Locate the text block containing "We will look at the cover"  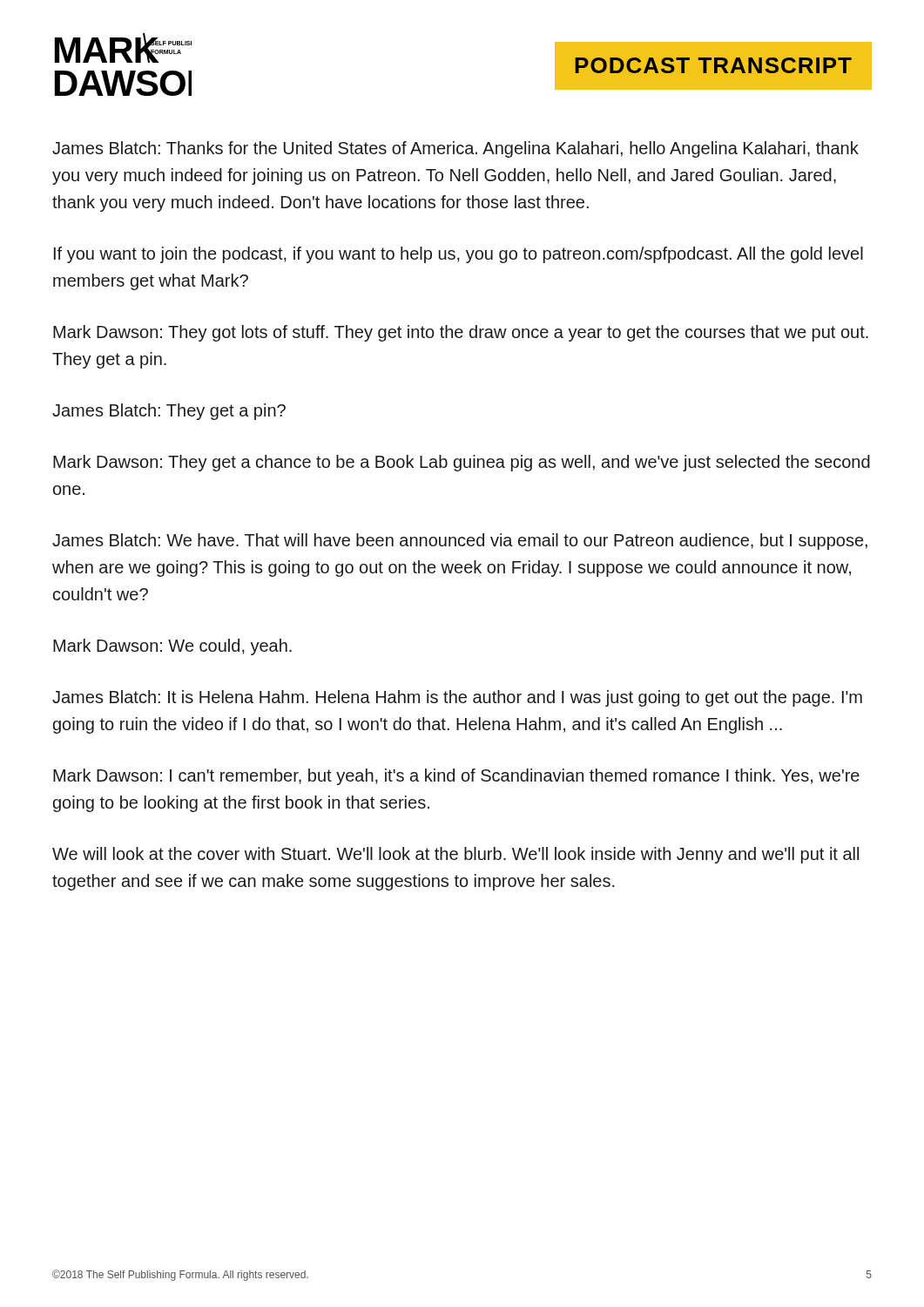point(456,867)
